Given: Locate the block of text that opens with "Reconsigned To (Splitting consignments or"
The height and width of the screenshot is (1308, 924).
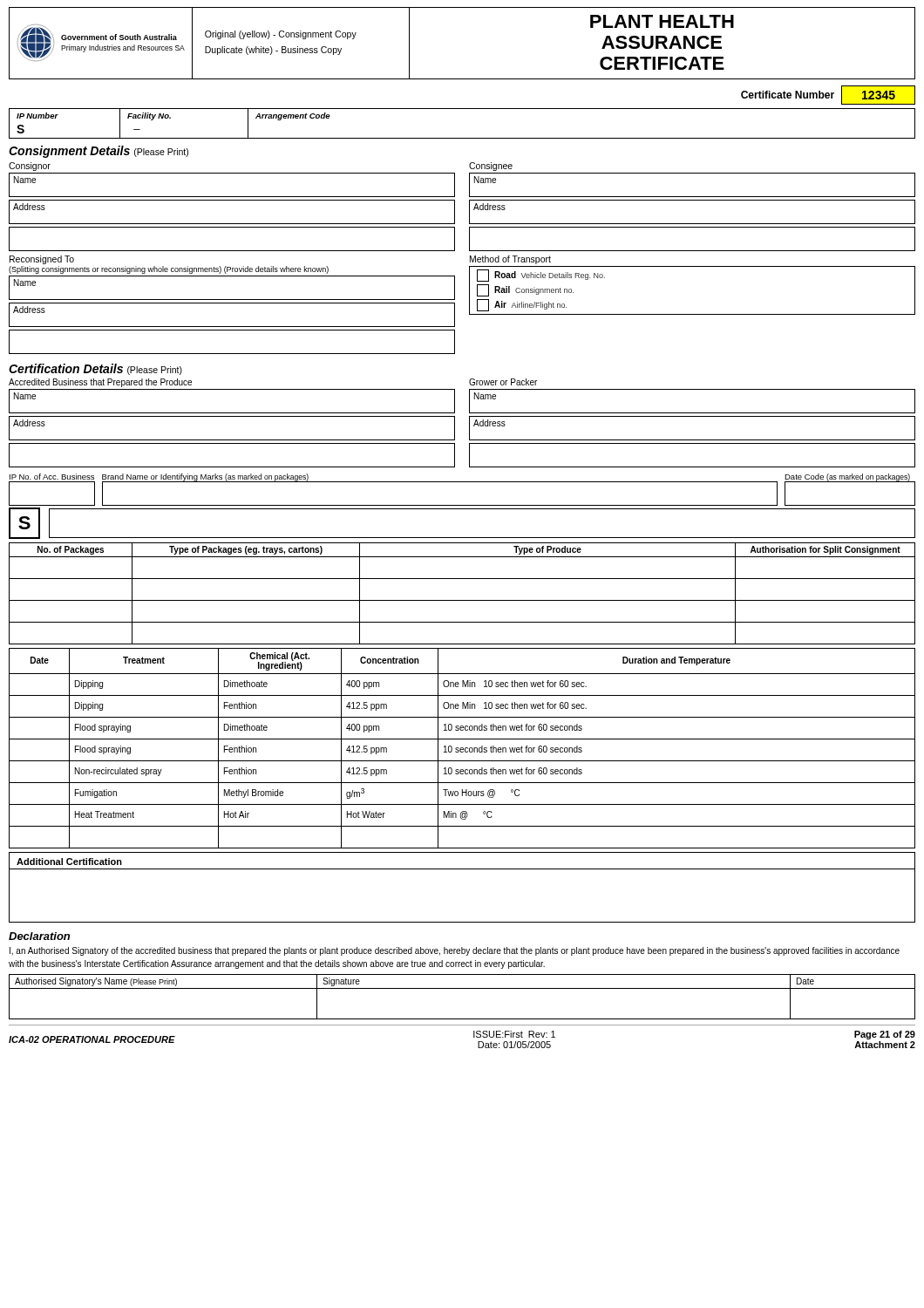Looking at the screenshot, I should click(462, 305).
